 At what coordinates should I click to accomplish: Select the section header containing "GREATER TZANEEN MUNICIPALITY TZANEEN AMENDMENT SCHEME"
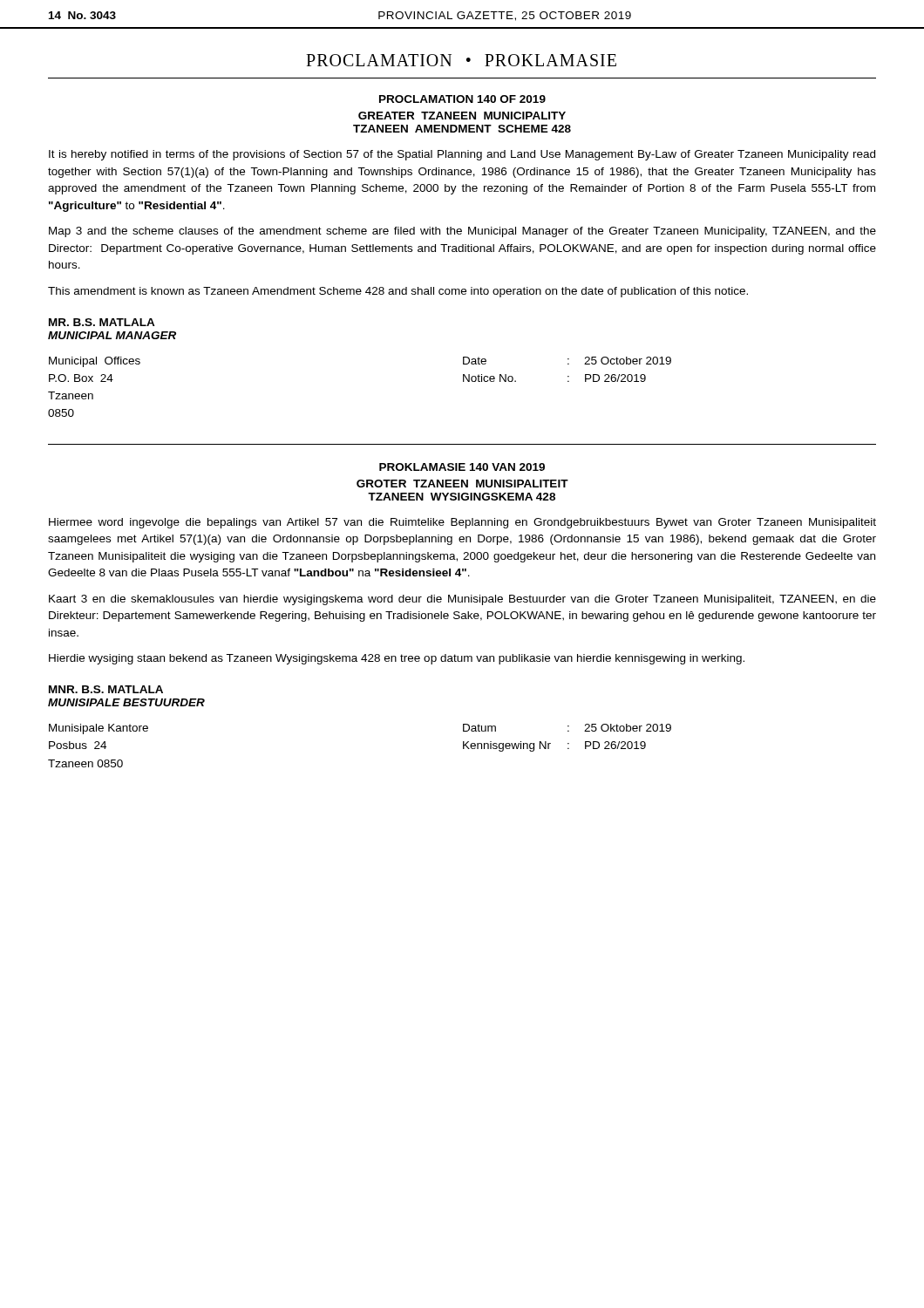[462, 122]
